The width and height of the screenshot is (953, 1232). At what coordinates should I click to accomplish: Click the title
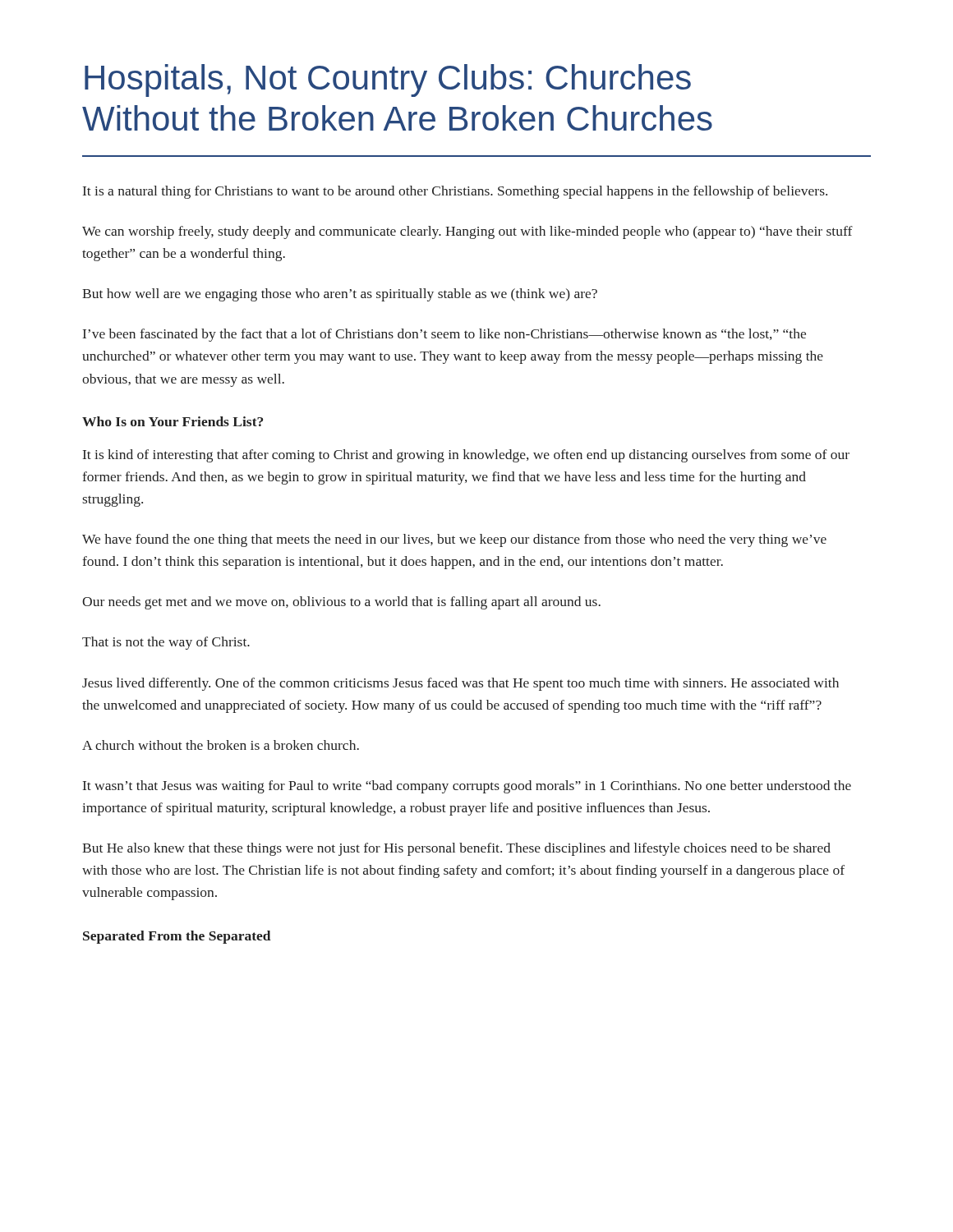(476, 107)
